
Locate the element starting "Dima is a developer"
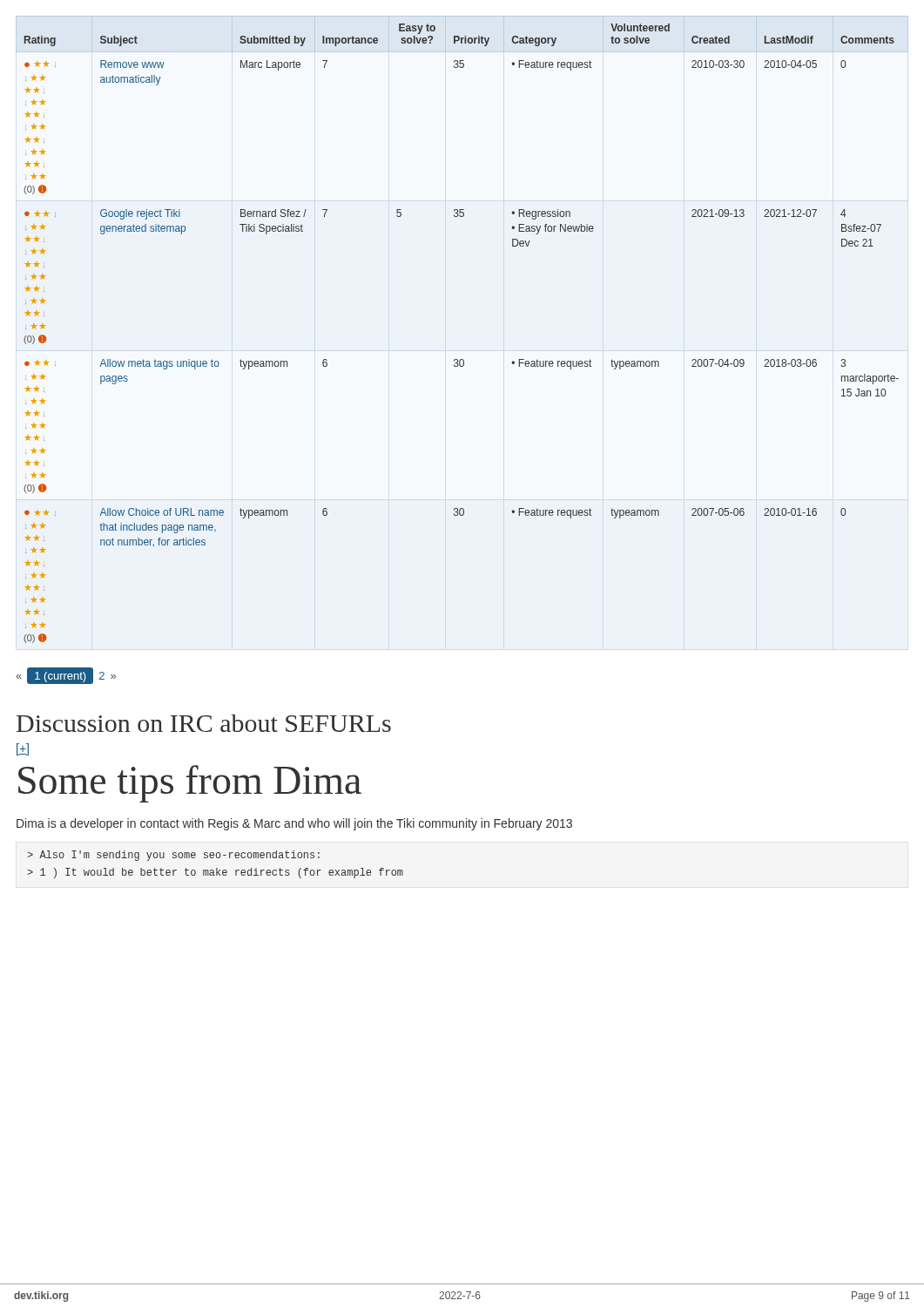point(462,824)
